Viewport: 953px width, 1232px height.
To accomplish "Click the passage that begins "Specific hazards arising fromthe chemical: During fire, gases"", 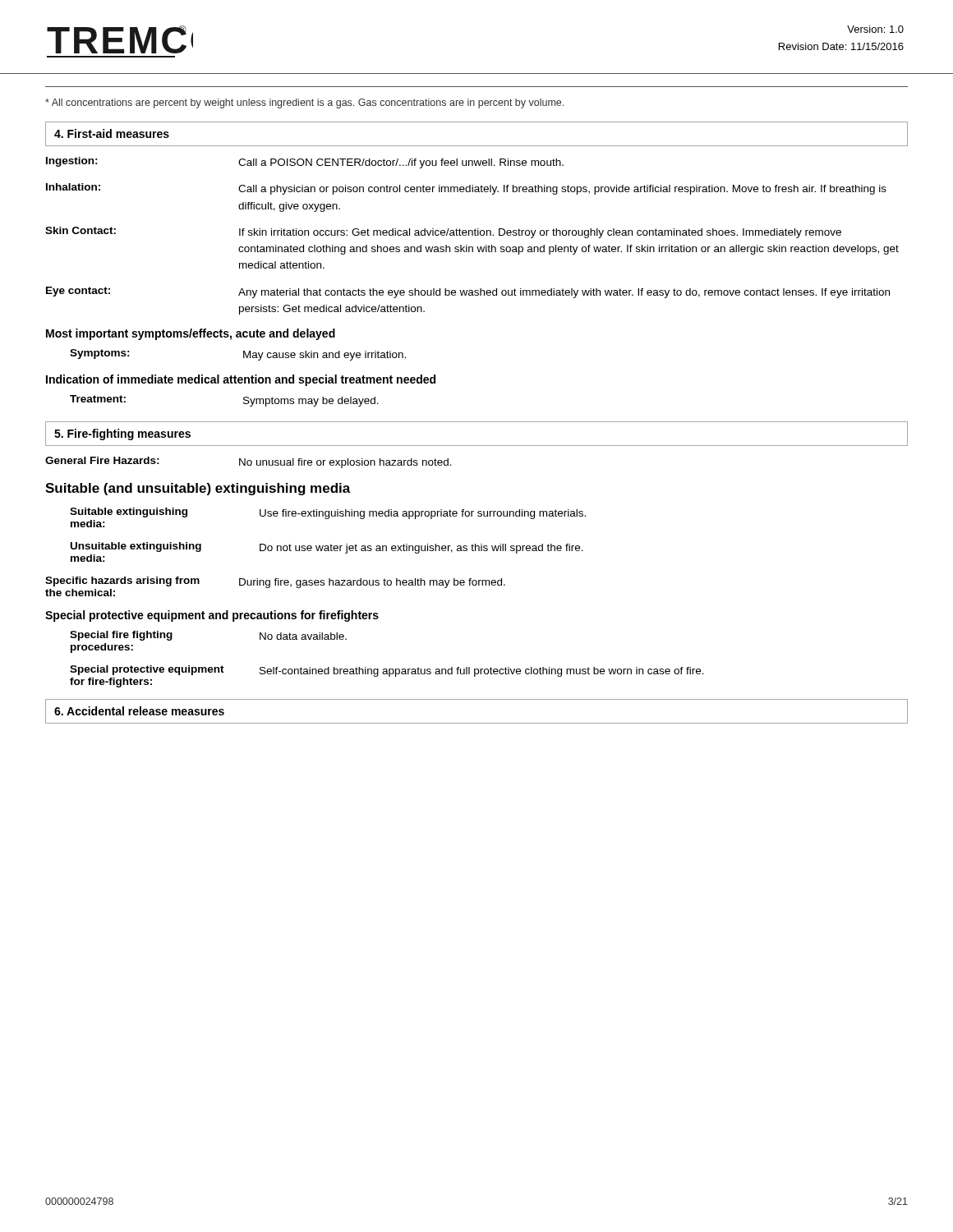I will 476,586.
